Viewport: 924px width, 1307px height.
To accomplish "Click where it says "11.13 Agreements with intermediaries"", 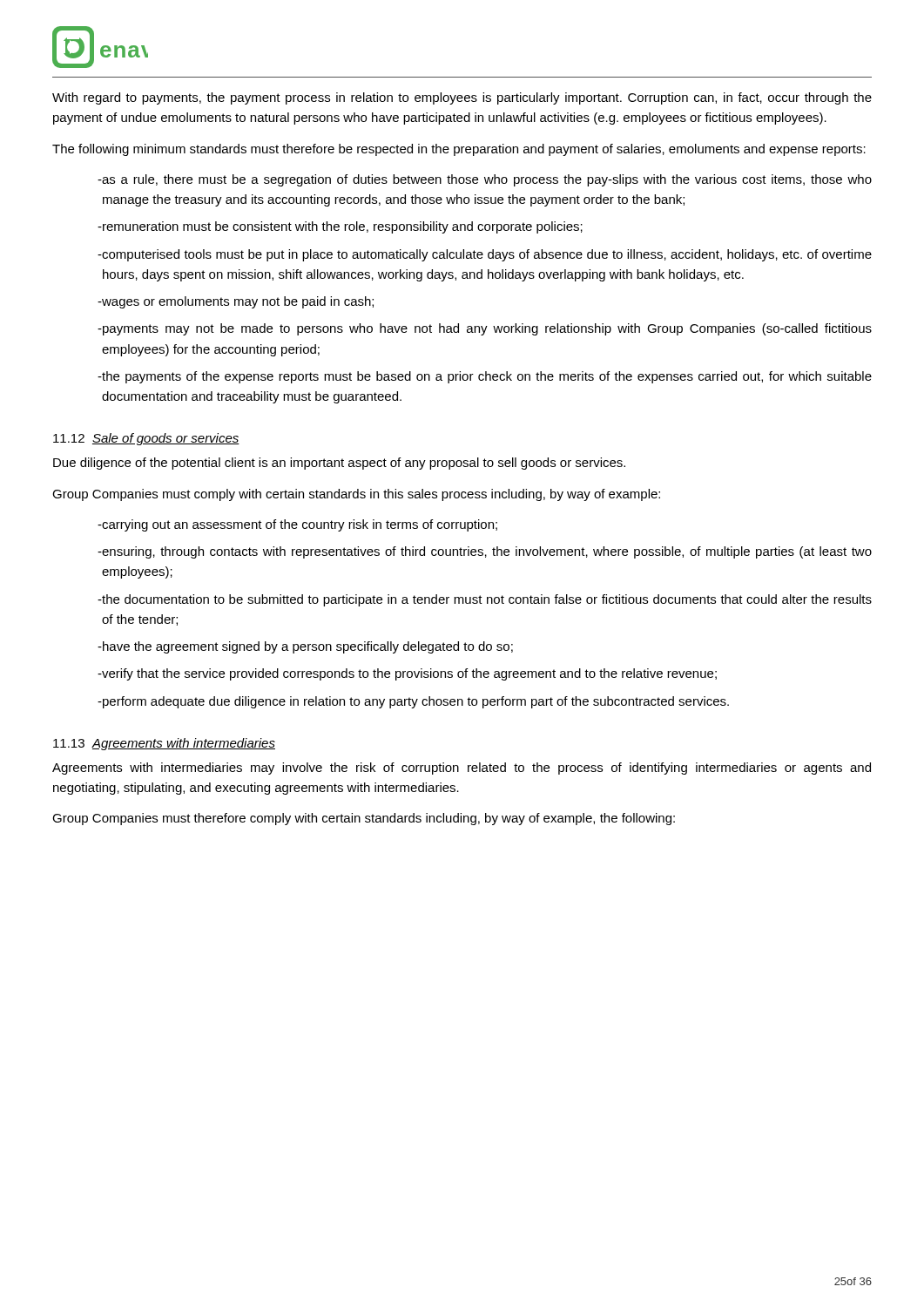I will [164, 743].
